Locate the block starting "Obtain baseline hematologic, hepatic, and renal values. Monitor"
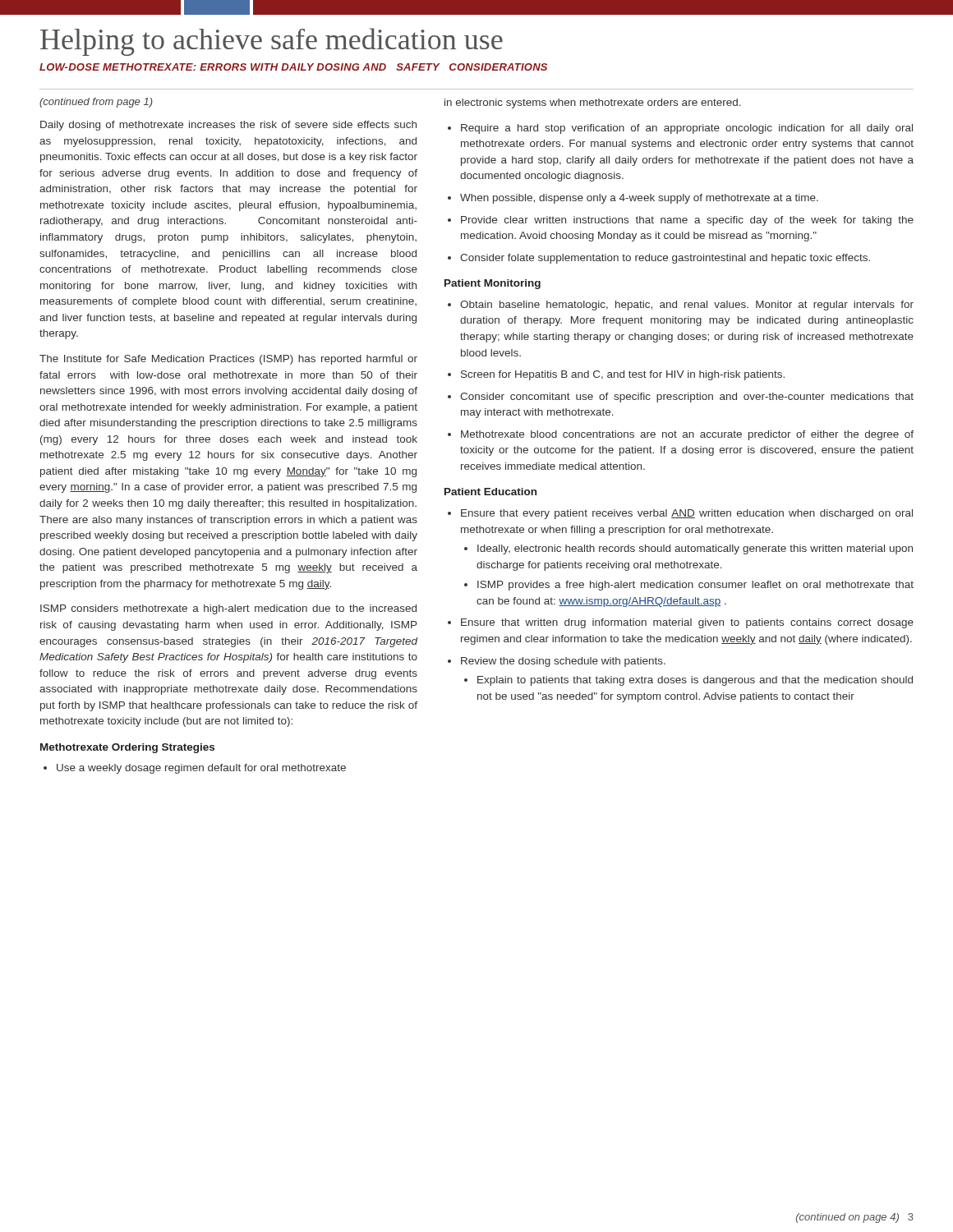Screen dimensions: 1232x953 [x=679, y=385]
